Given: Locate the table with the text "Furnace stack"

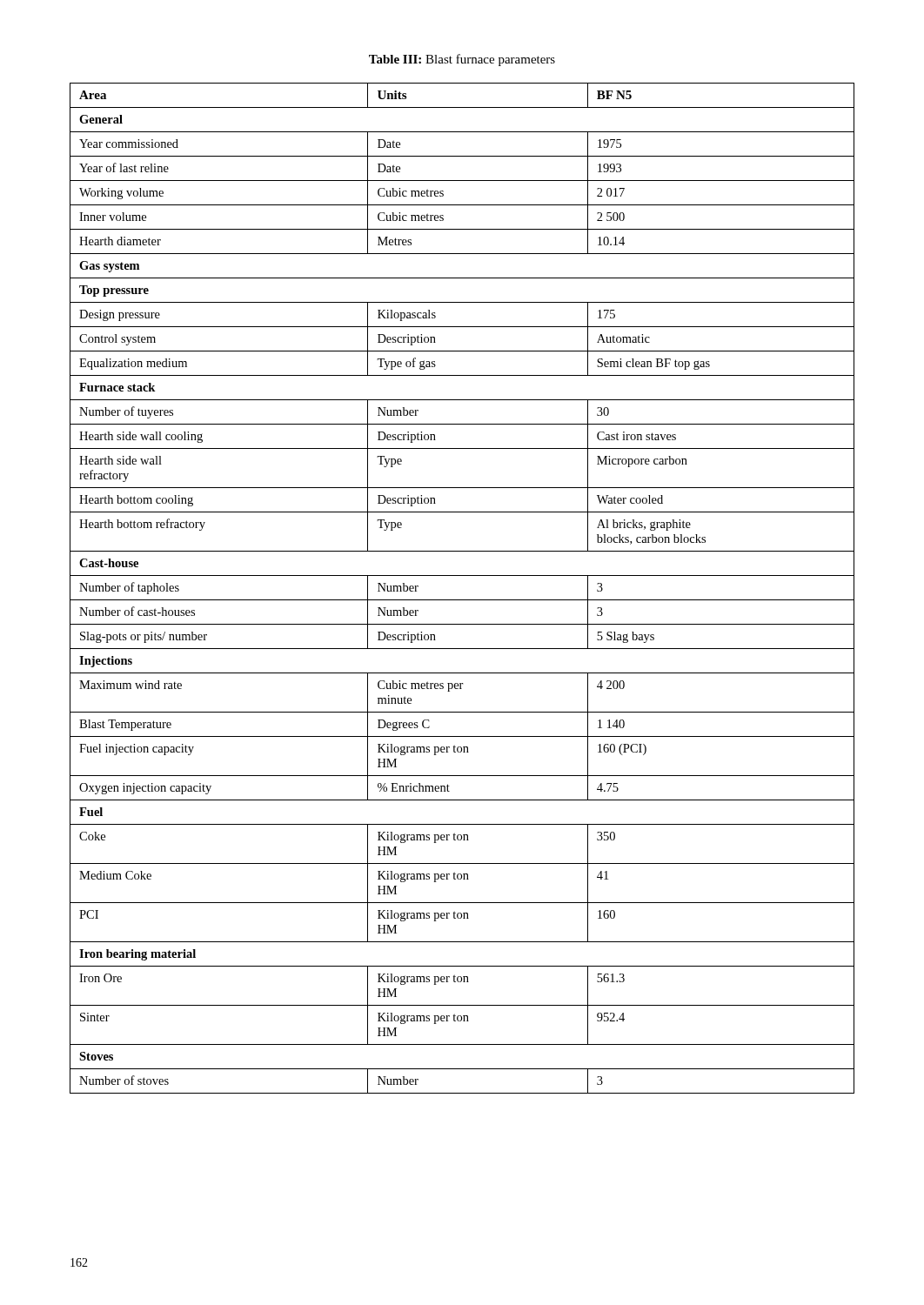Looking at the screenshot, I should tap(462, 588).
